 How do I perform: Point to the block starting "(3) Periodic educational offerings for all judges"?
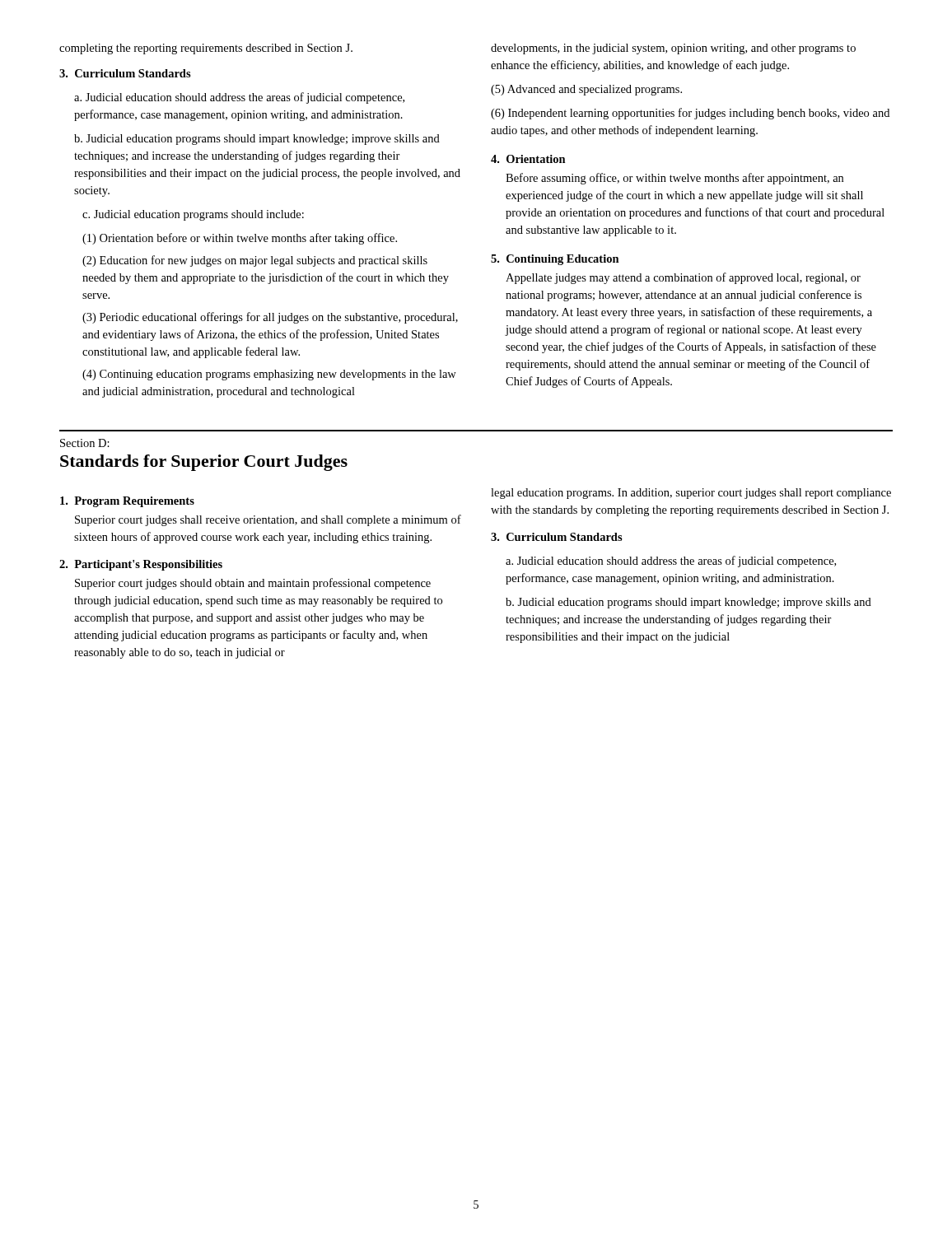tap(272, 335)
